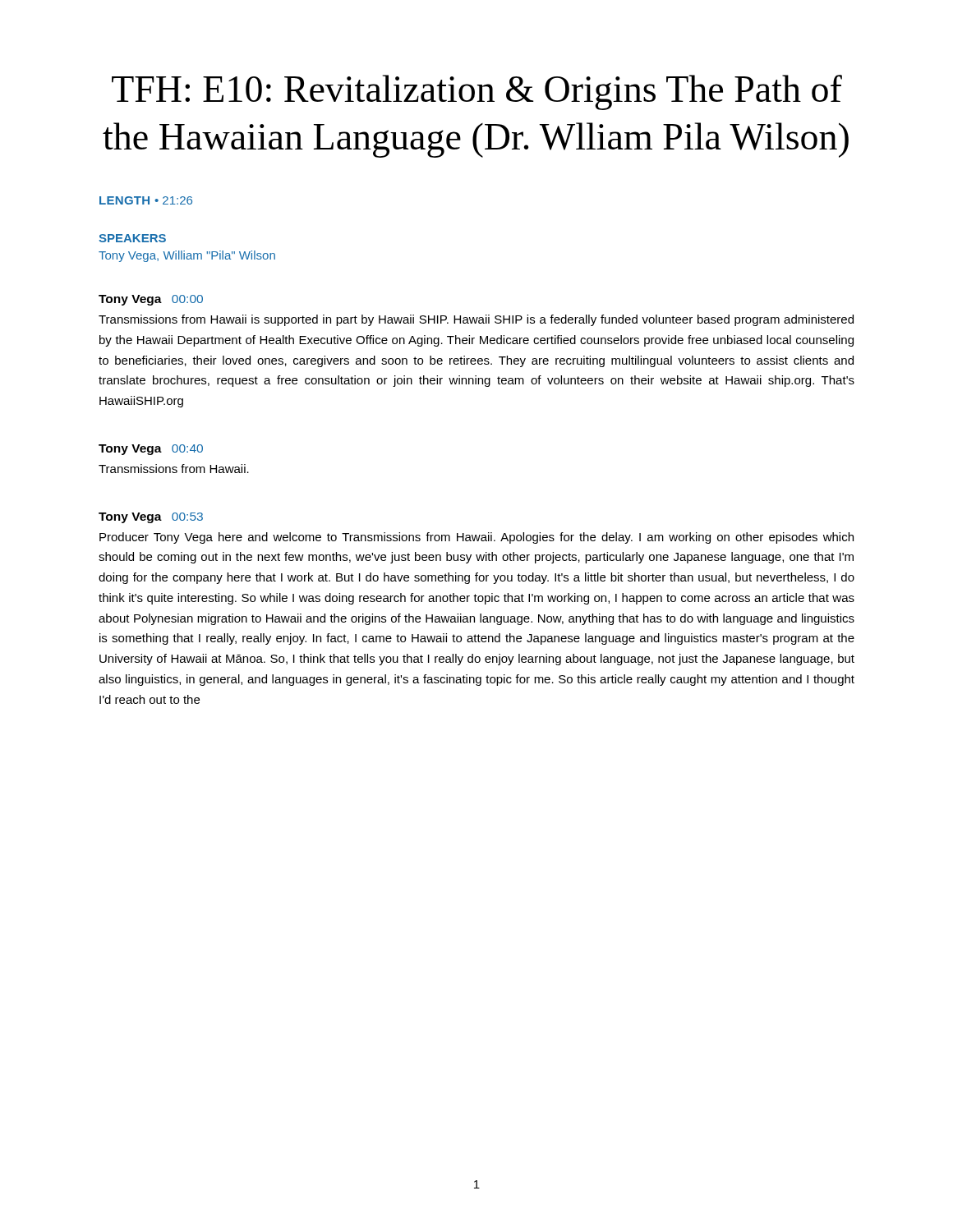Find the text block containing "Tony Vega 00:40"

point(151,450)
